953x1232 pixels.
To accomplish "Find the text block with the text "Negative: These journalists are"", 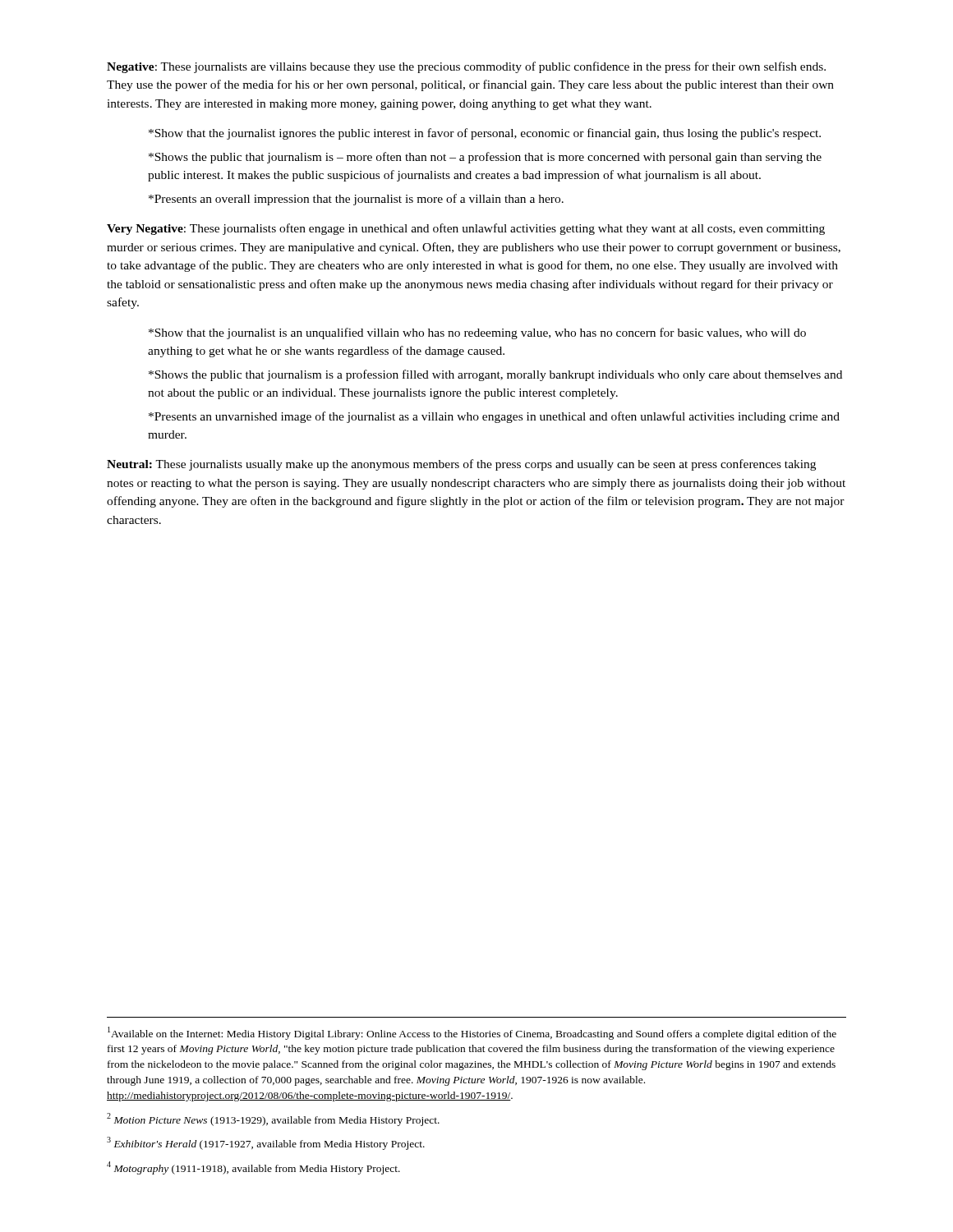I will click(x=470, y=85).
